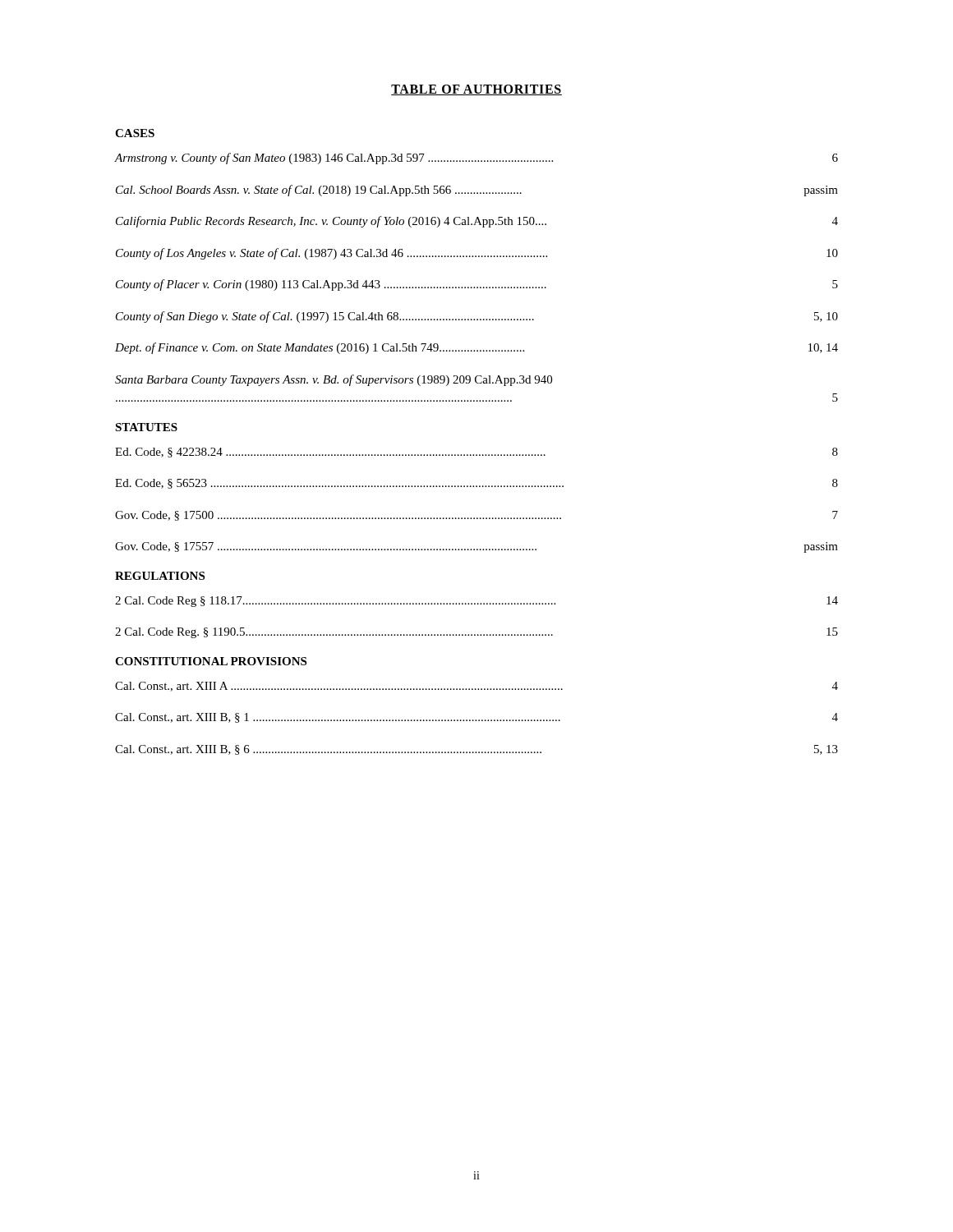Select the region starting "Gov. Code, § 17500"
Image resolution: width=953 pixels, height=1232 pixels.
click(476, 515)
